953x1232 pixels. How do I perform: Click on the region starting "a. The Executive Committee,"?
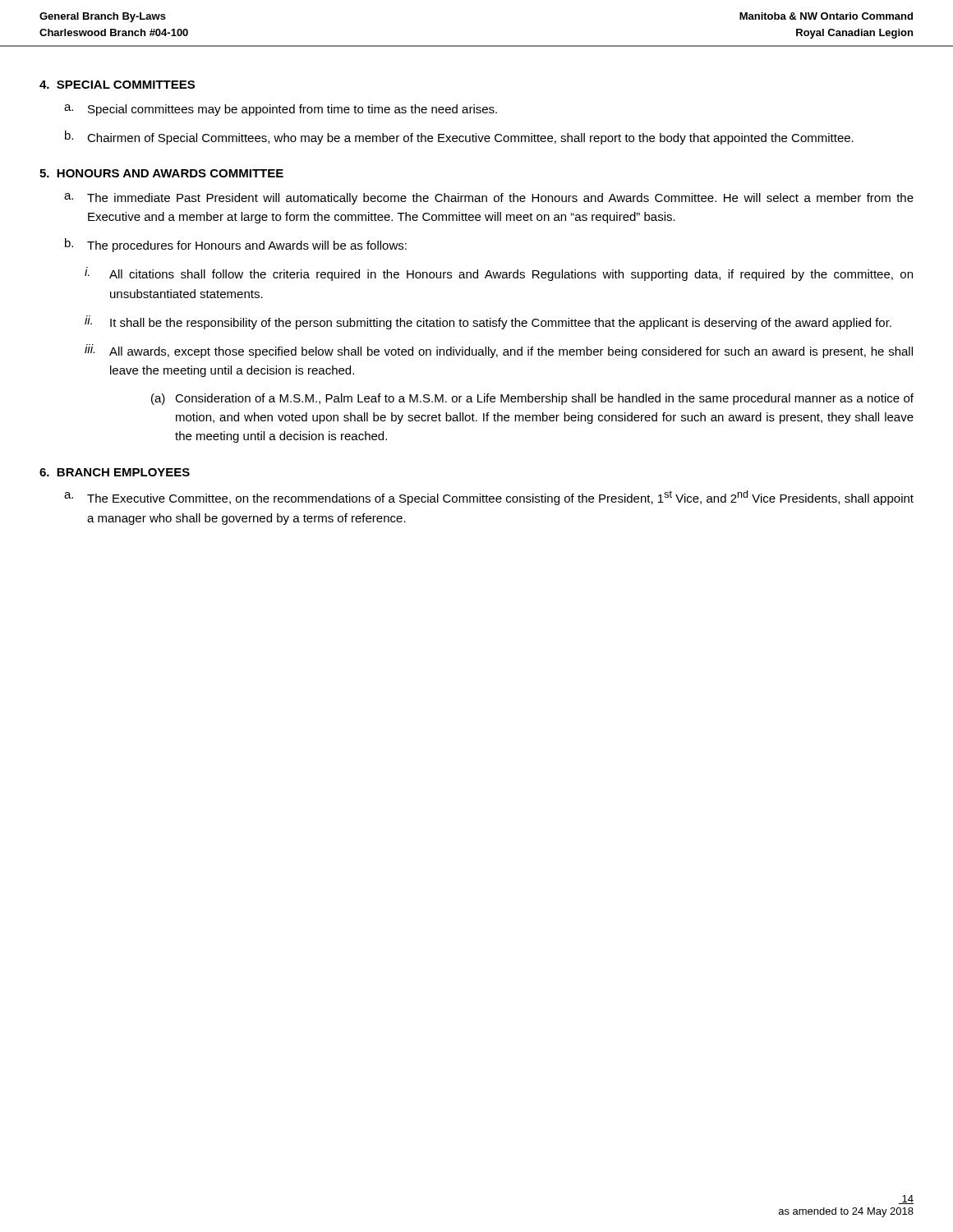489,507
